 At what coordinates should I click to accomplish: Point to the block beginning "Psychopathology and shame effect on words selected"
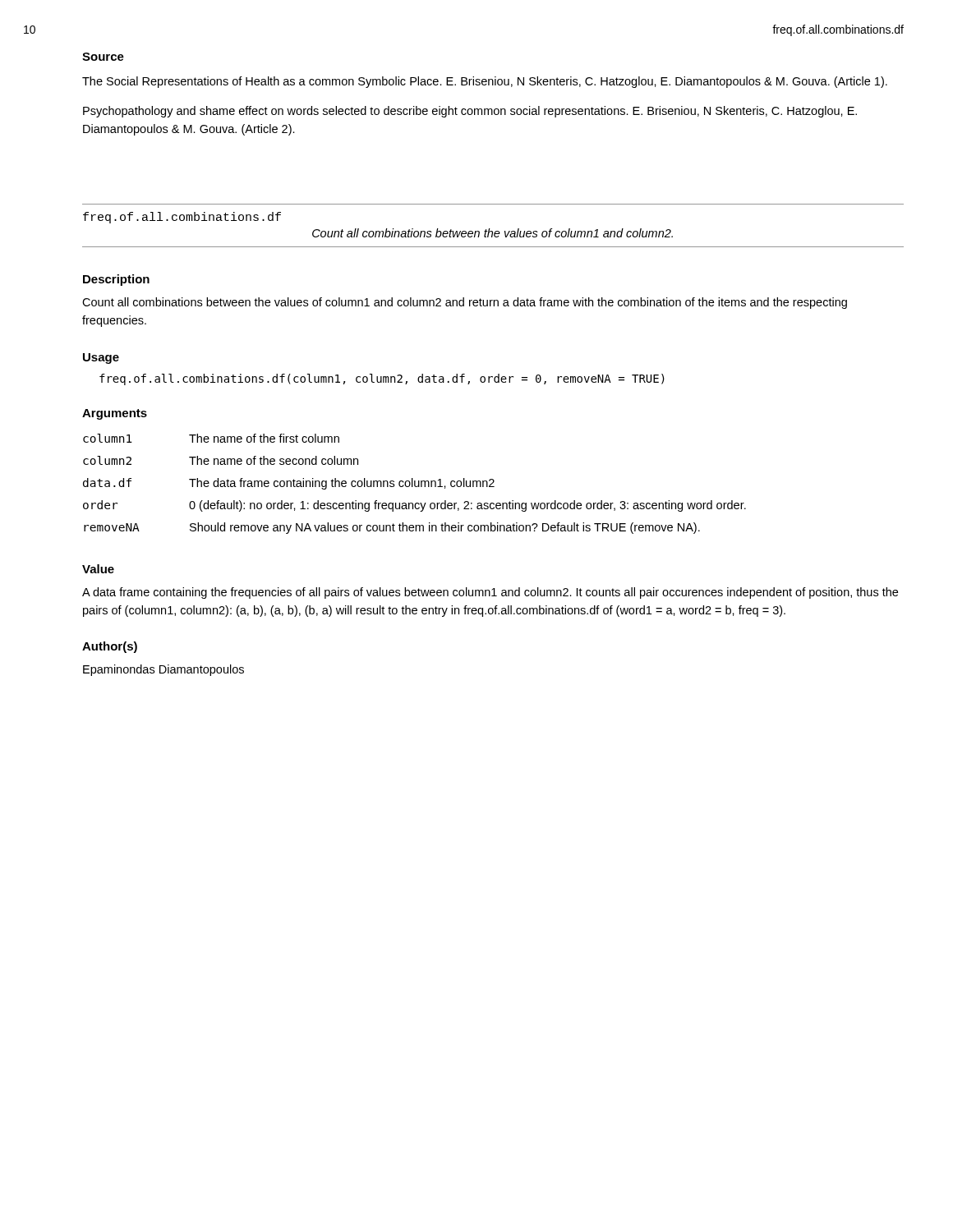[x=470, y=120]
